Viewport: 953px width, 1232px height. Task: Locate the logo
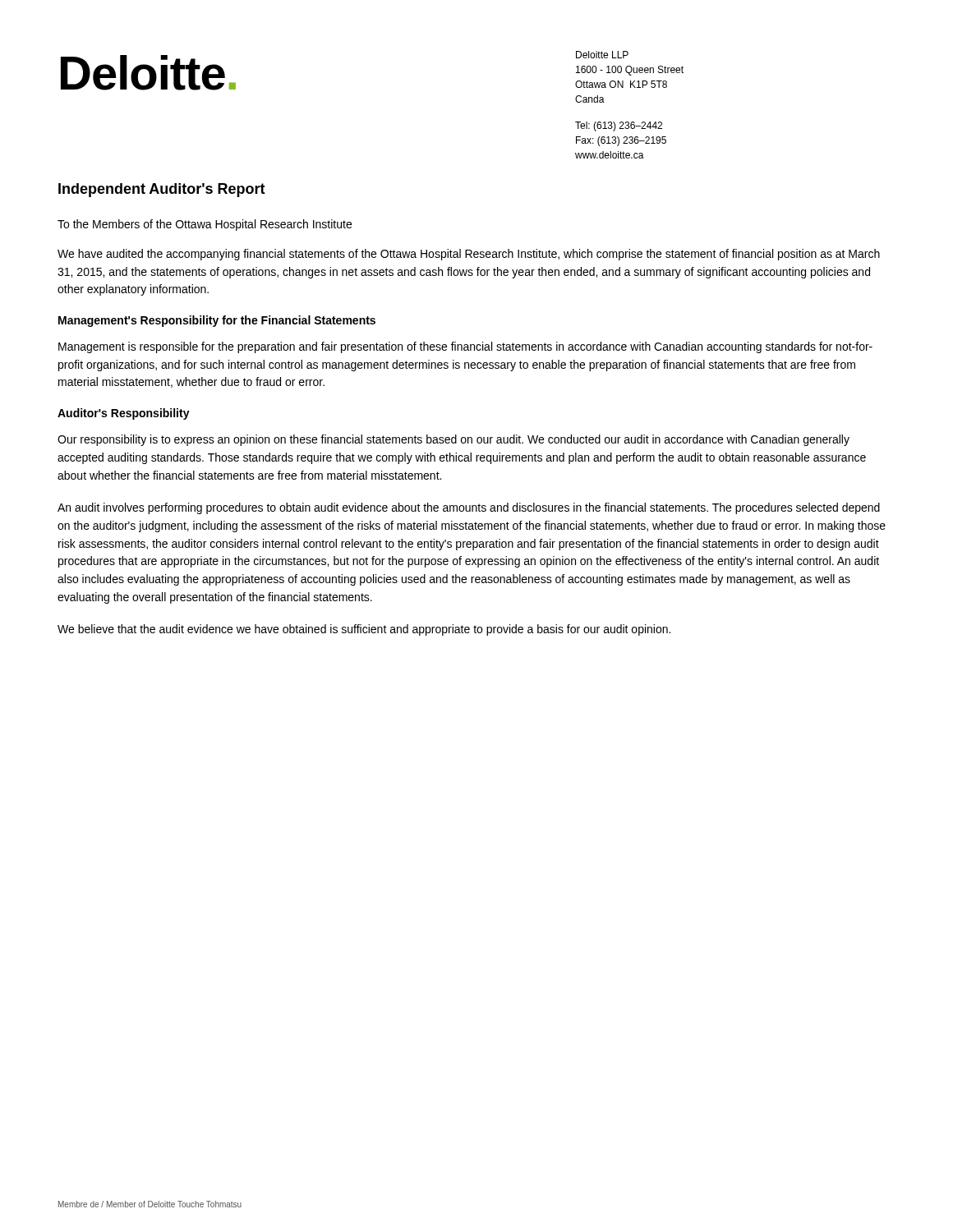point(148,73)
